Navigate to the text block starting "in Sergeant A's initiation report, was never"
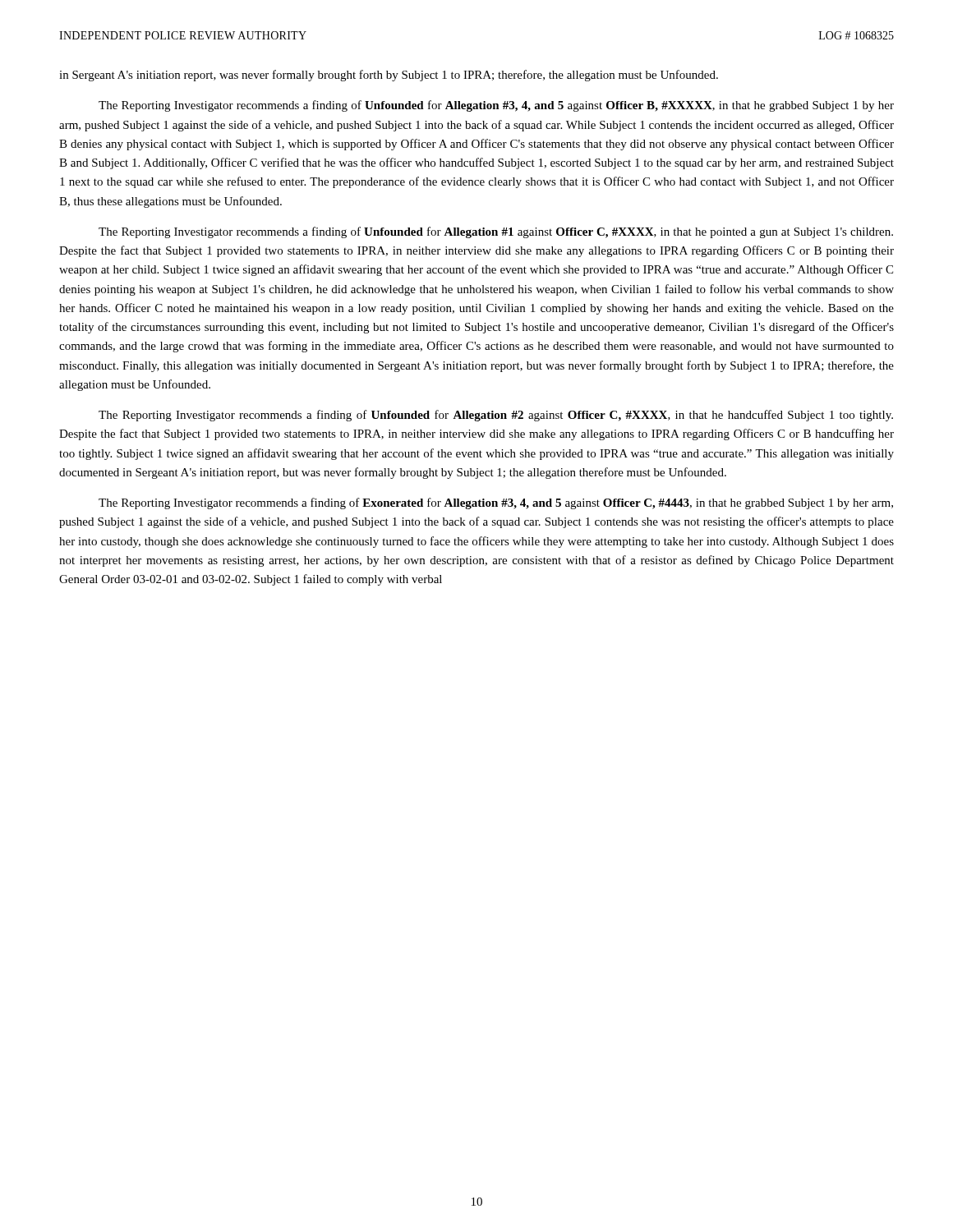Image resolution: width=953 pixels, height=1232 pixels. [x=476, y=327]
